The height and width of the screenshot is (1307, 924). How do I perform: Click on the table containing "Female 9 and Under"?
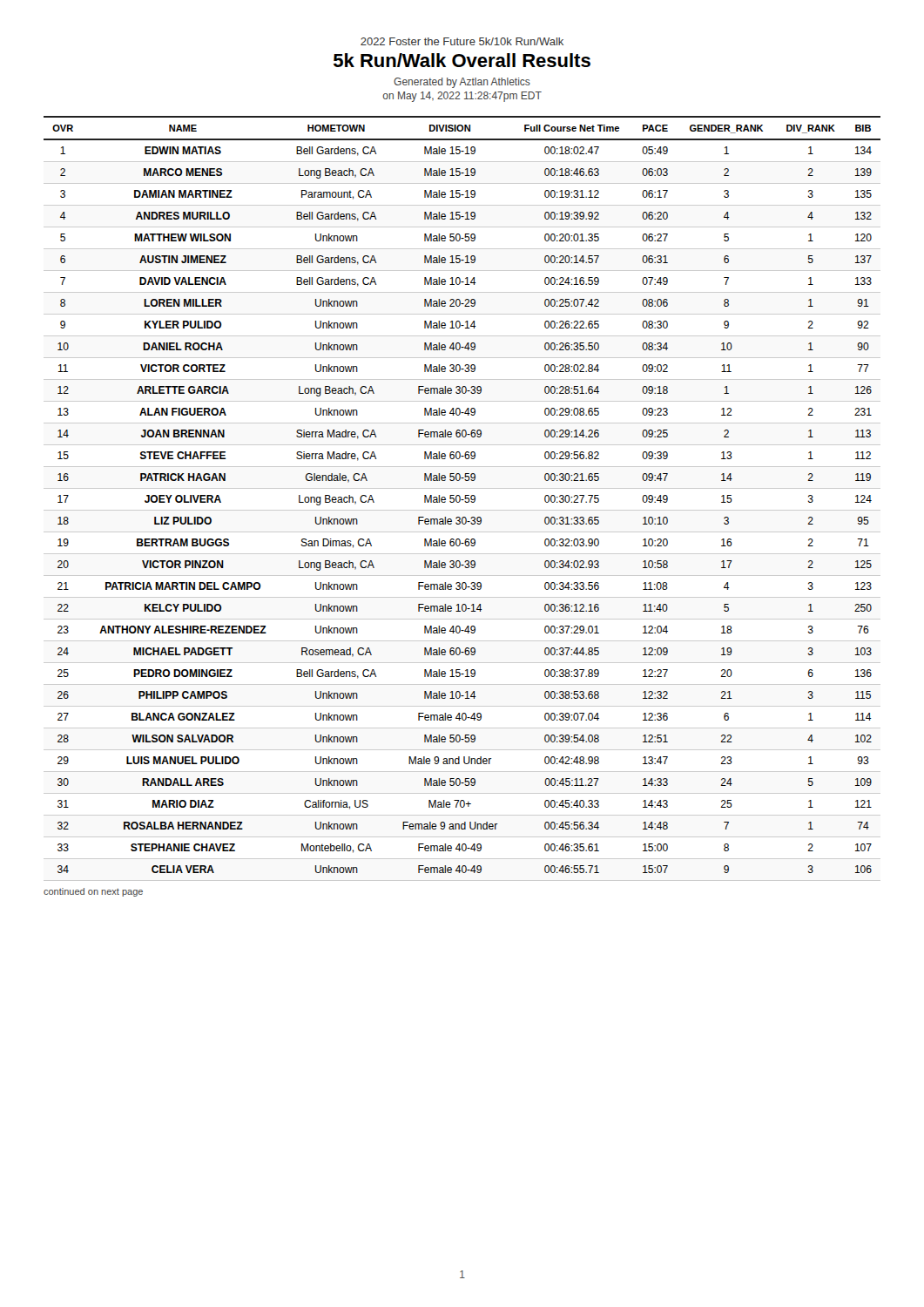pyautogui.click(x=462, y=498)
